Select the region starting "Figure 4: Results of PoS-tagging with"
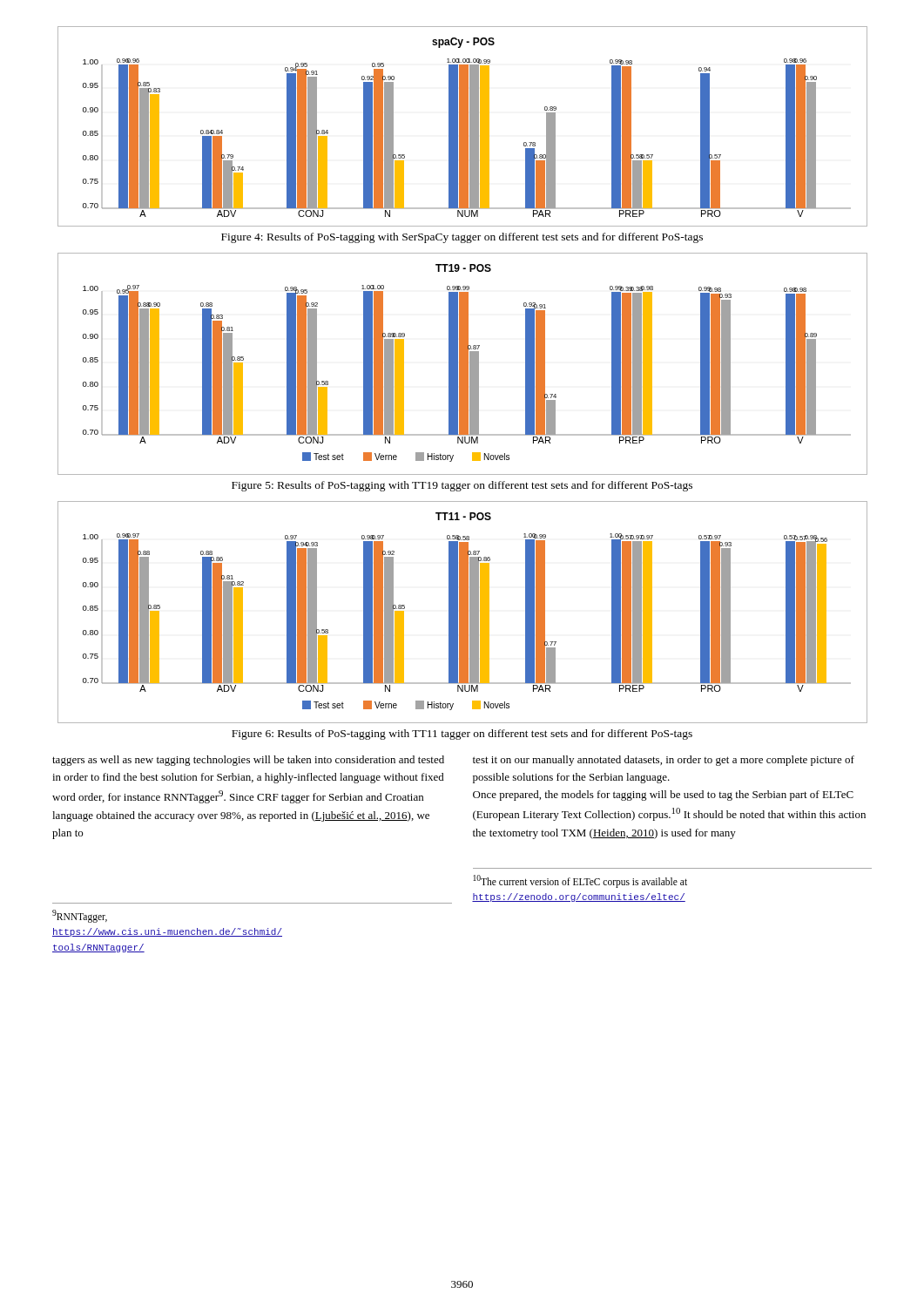The width and height of the screenshot is (924, 1307). pyautogui.click(x=462, y=237)
